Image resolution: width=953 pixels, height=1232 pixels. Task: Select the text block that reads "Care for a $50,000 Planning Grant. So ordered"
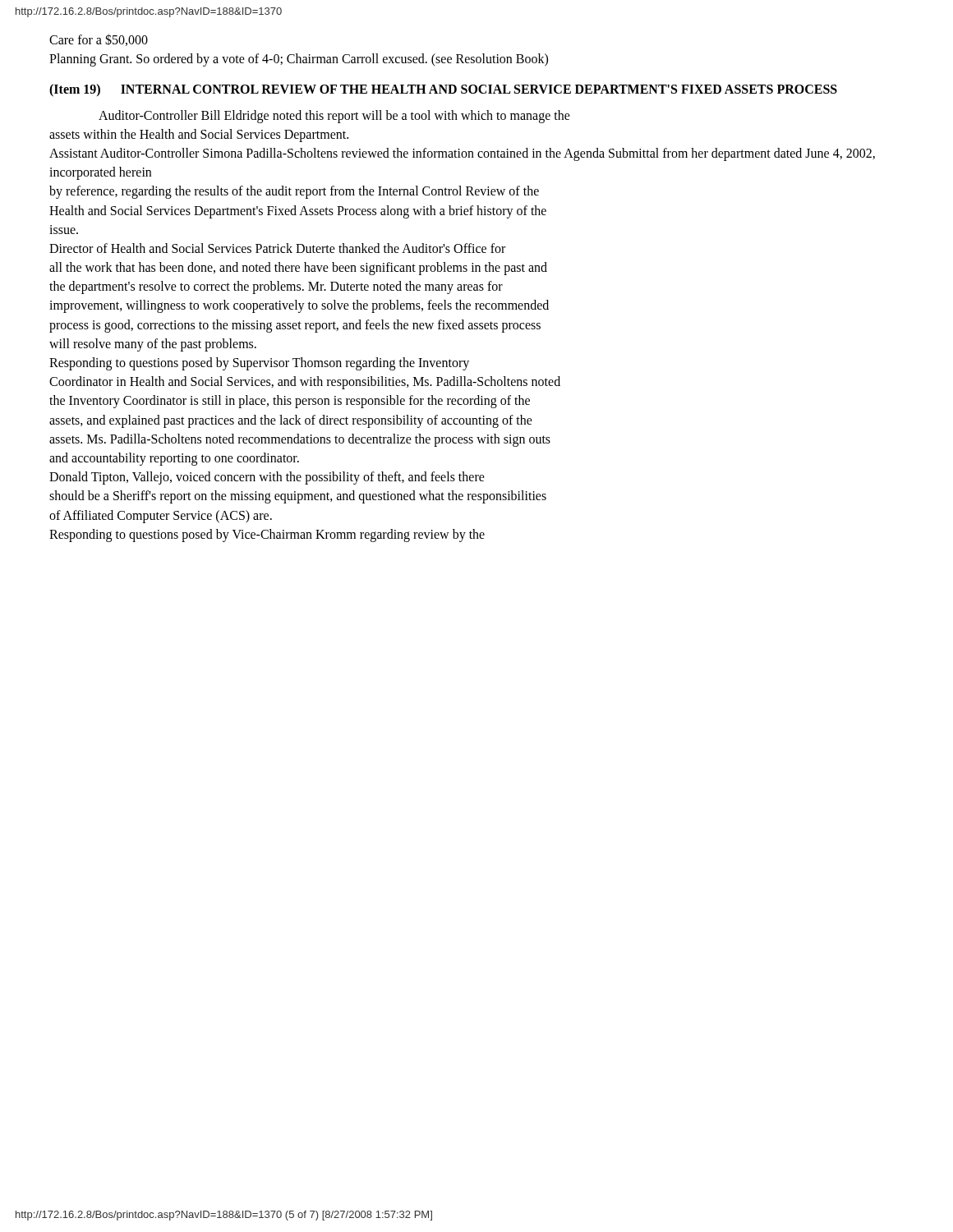(x=299, y=49)
